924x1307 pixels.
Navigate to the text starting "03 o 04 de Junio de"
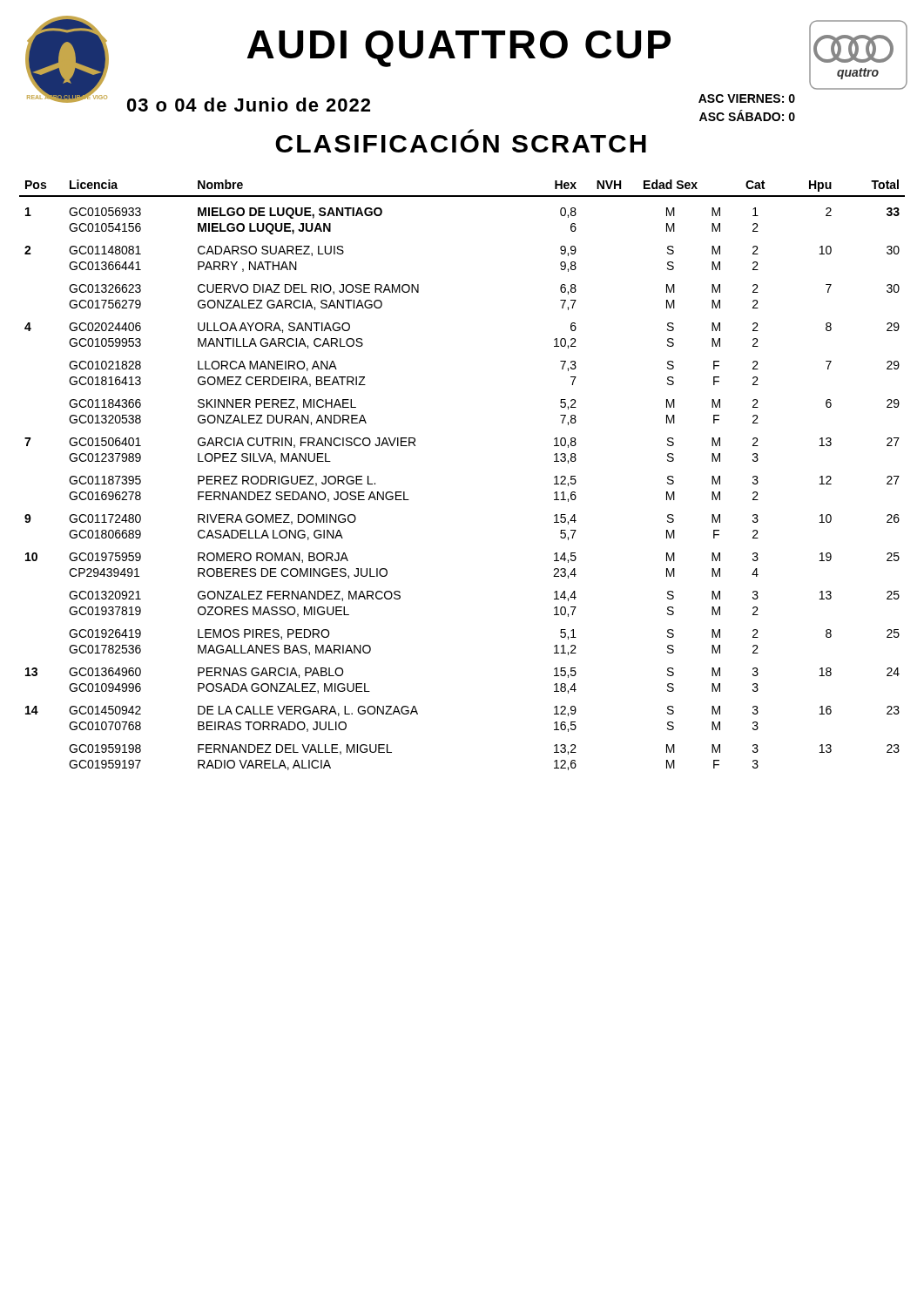(249, 105)
